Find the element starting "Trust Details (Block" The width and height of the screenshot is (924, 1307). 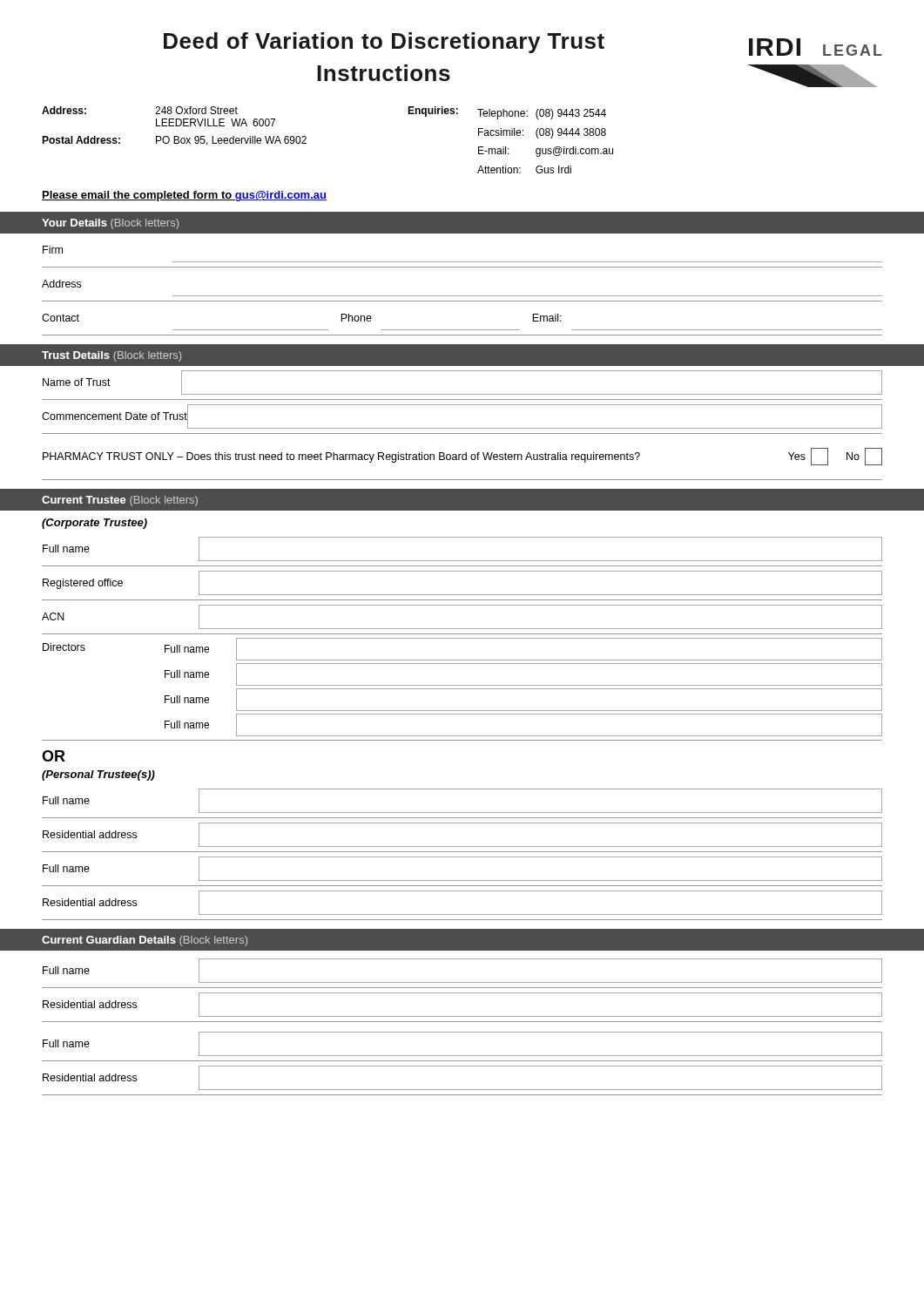pos(462,355)
